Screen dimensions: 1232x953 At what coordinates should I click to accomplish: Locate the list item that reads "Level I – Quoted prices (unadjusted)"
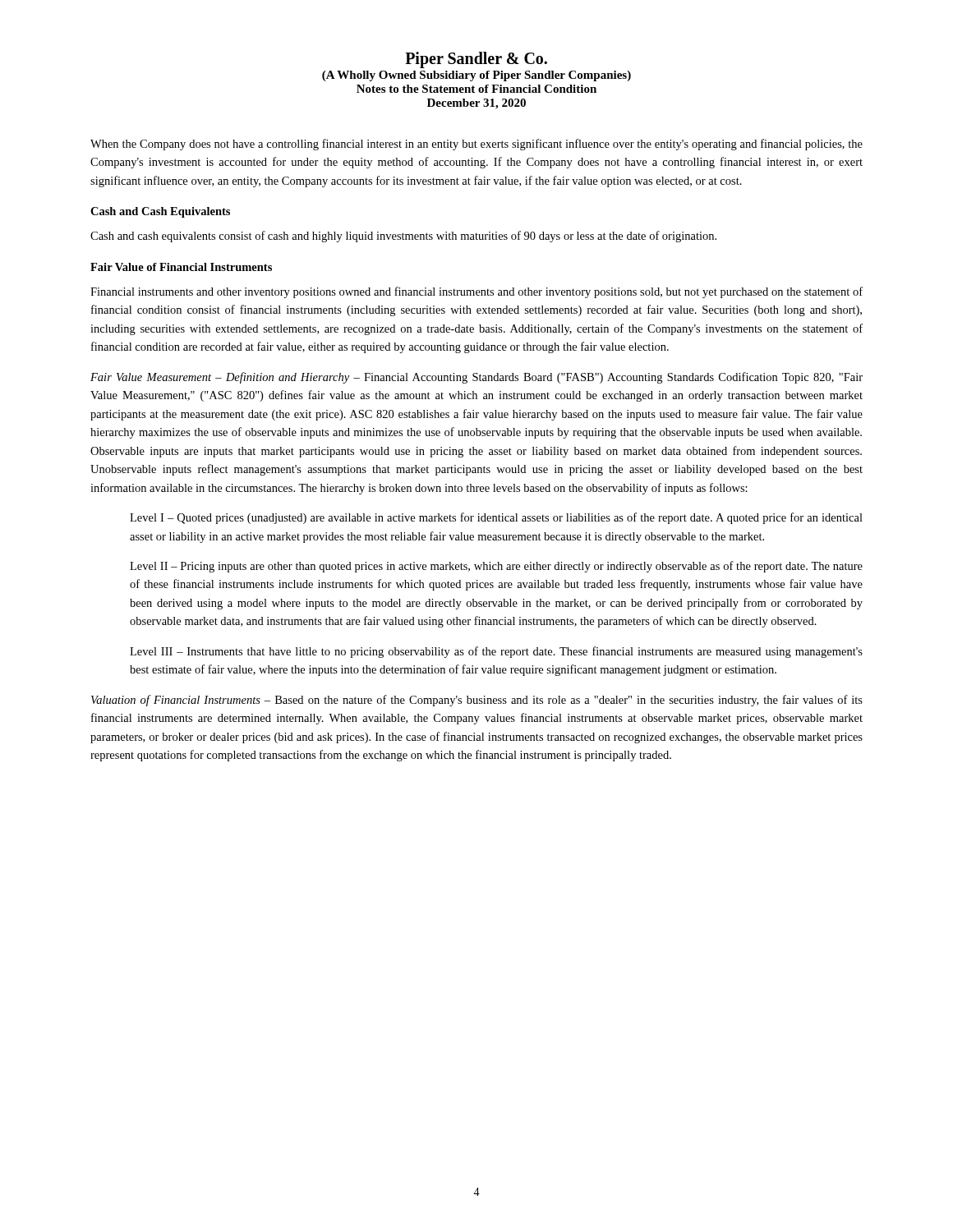coord(496,527)
